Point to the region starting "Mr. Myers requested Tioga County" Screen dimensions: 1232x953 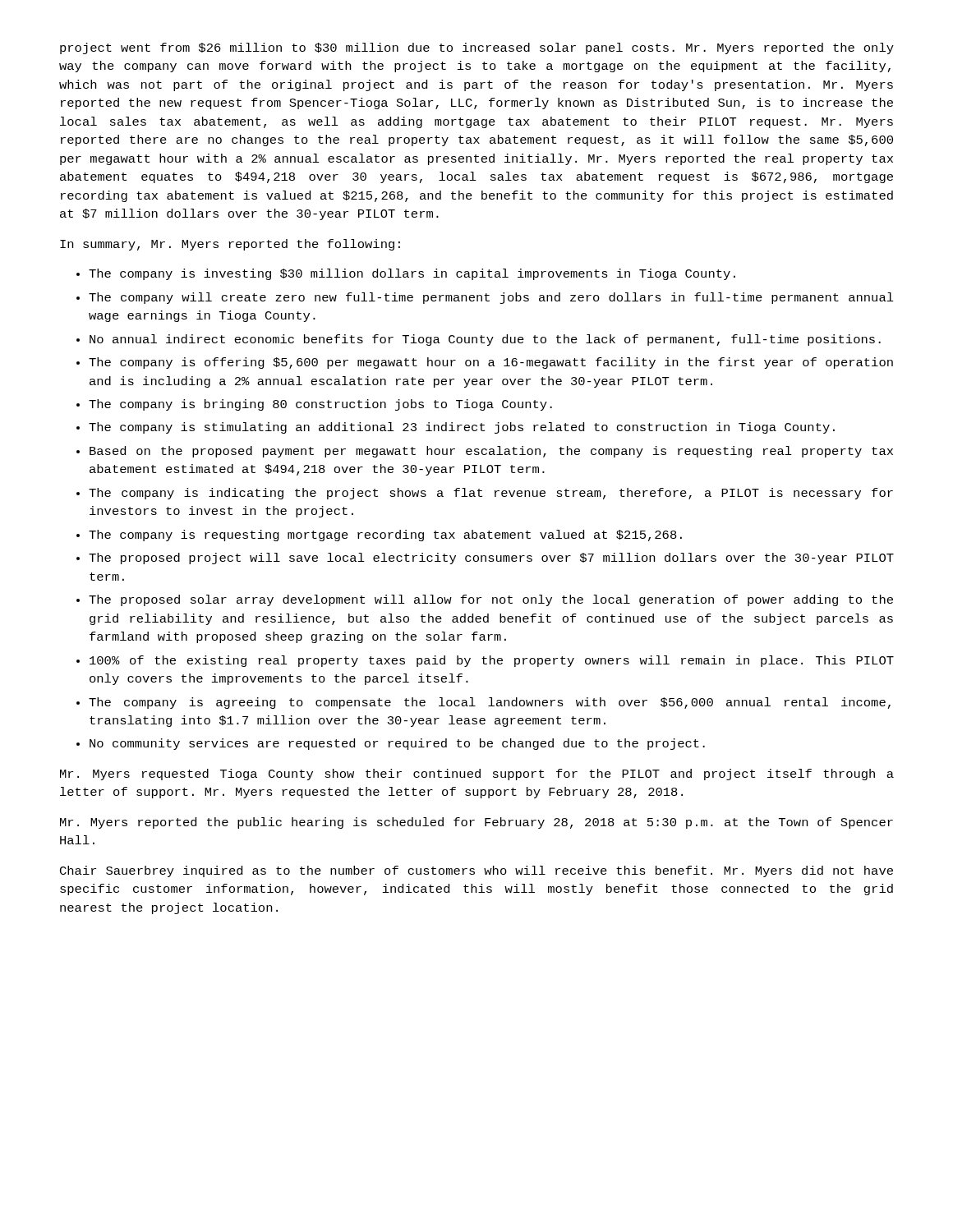point(476,784)
